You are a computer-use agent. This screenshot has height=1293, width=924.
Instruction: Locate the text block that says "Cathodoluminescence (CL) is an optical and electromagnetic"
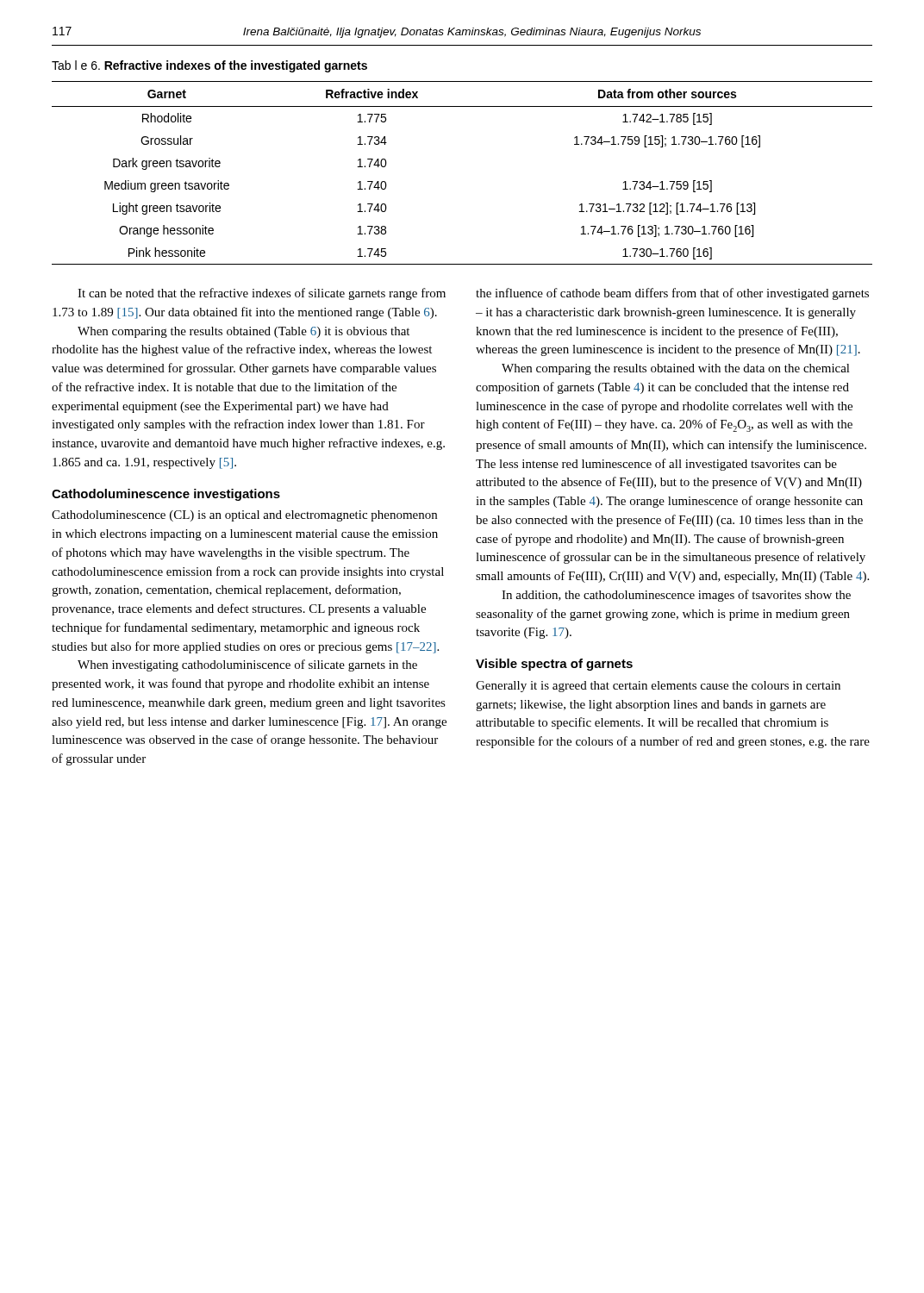[x=248, y=580]
